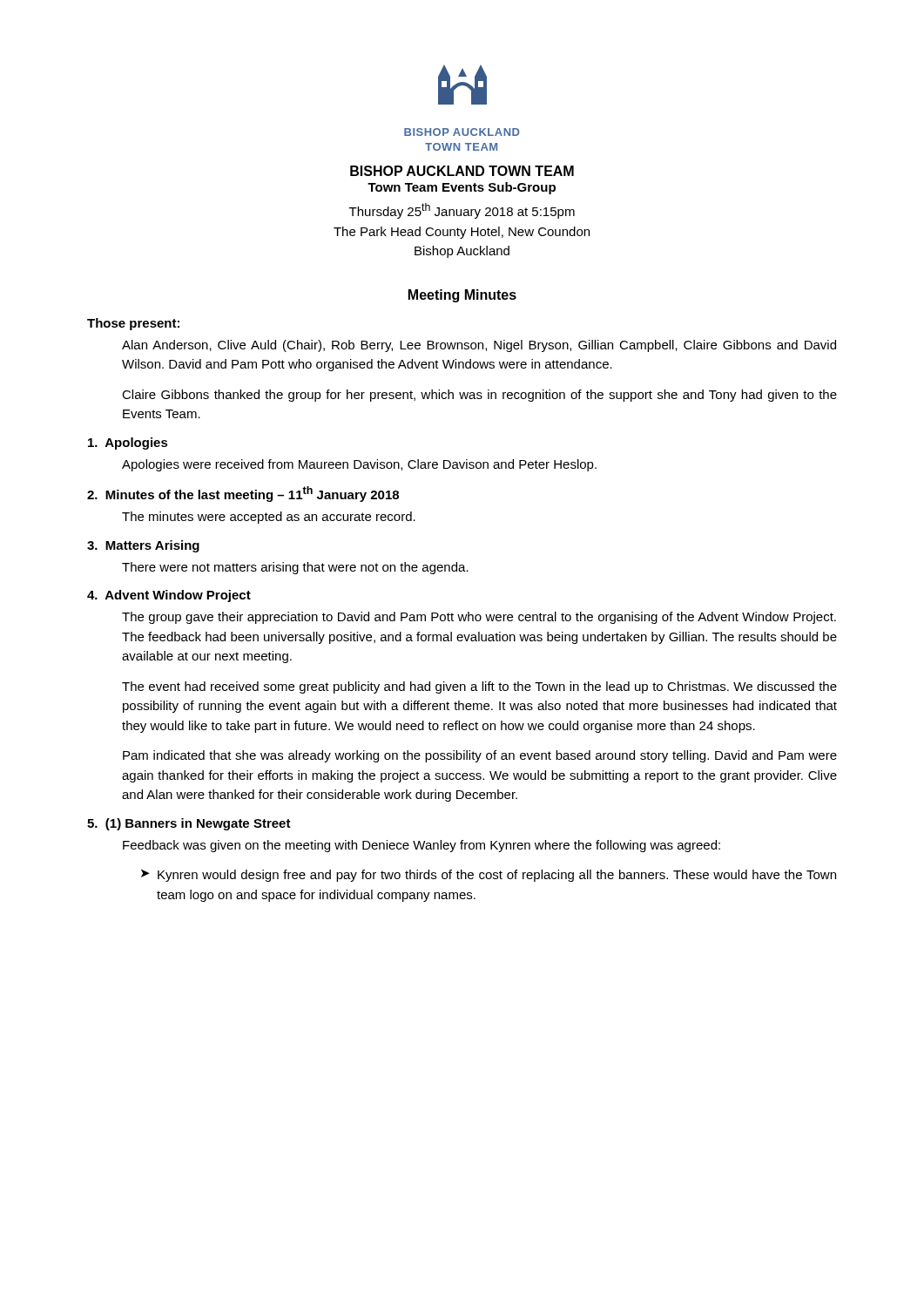The height and width of the screenshot is (1307, 924).
Task: Locate the region starting "4. Advent Window Project"
Action: click(x=169, y=595)
